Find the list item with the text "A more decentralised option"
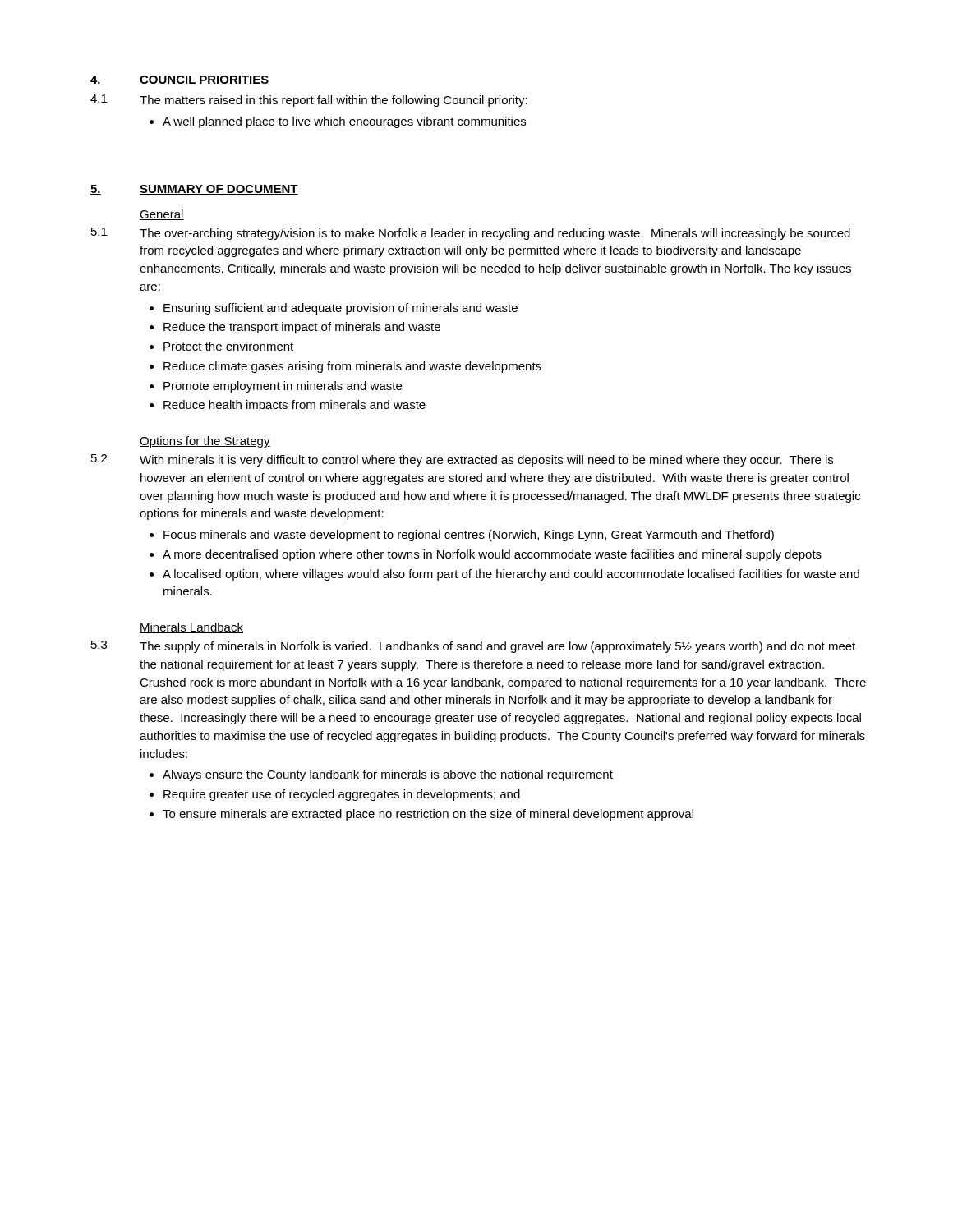This screenshot has height=1232, width=953. [492, 554]
